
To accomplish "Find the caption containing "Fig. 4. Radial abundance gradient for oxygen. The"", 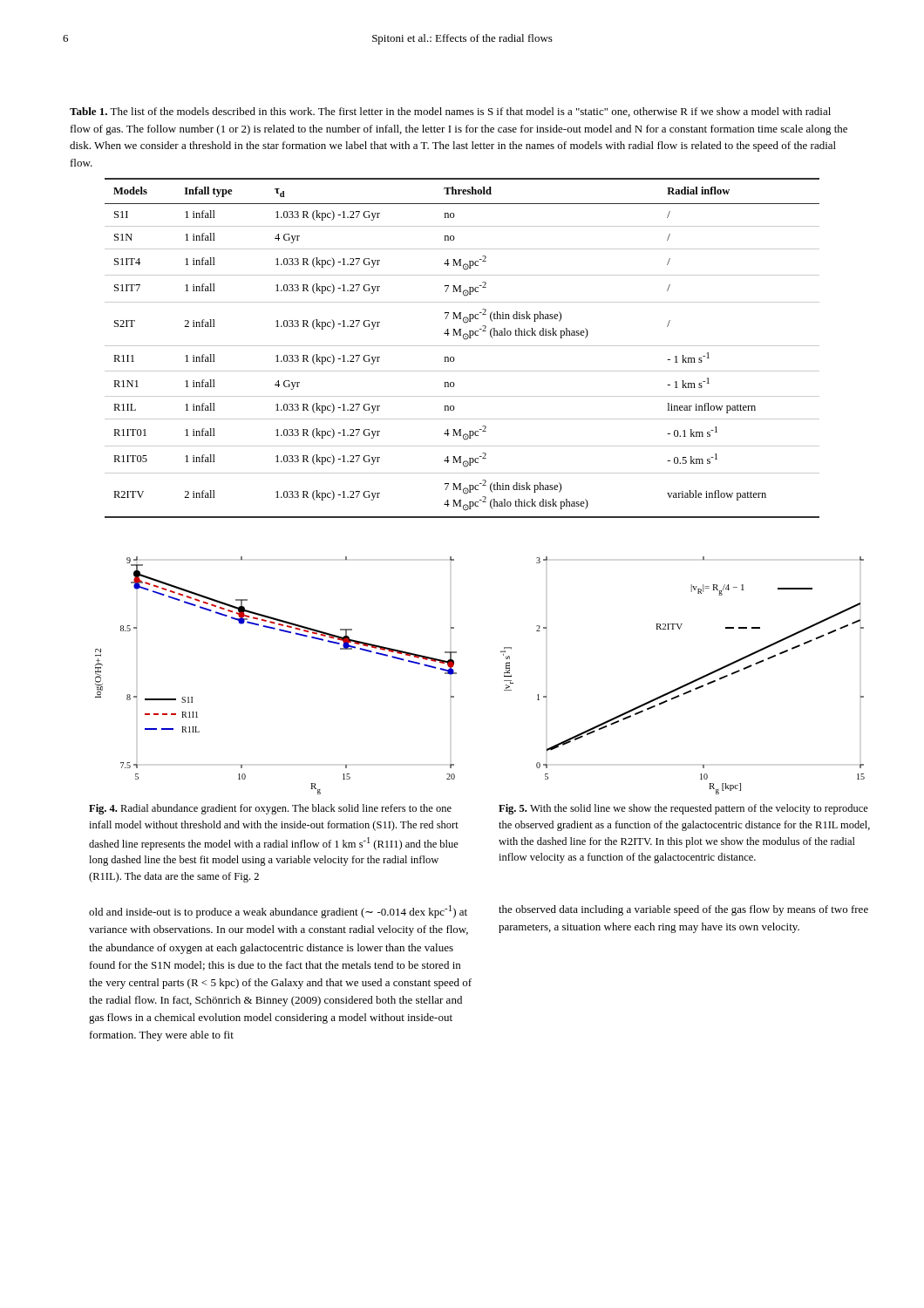I will tap(274, 842).
